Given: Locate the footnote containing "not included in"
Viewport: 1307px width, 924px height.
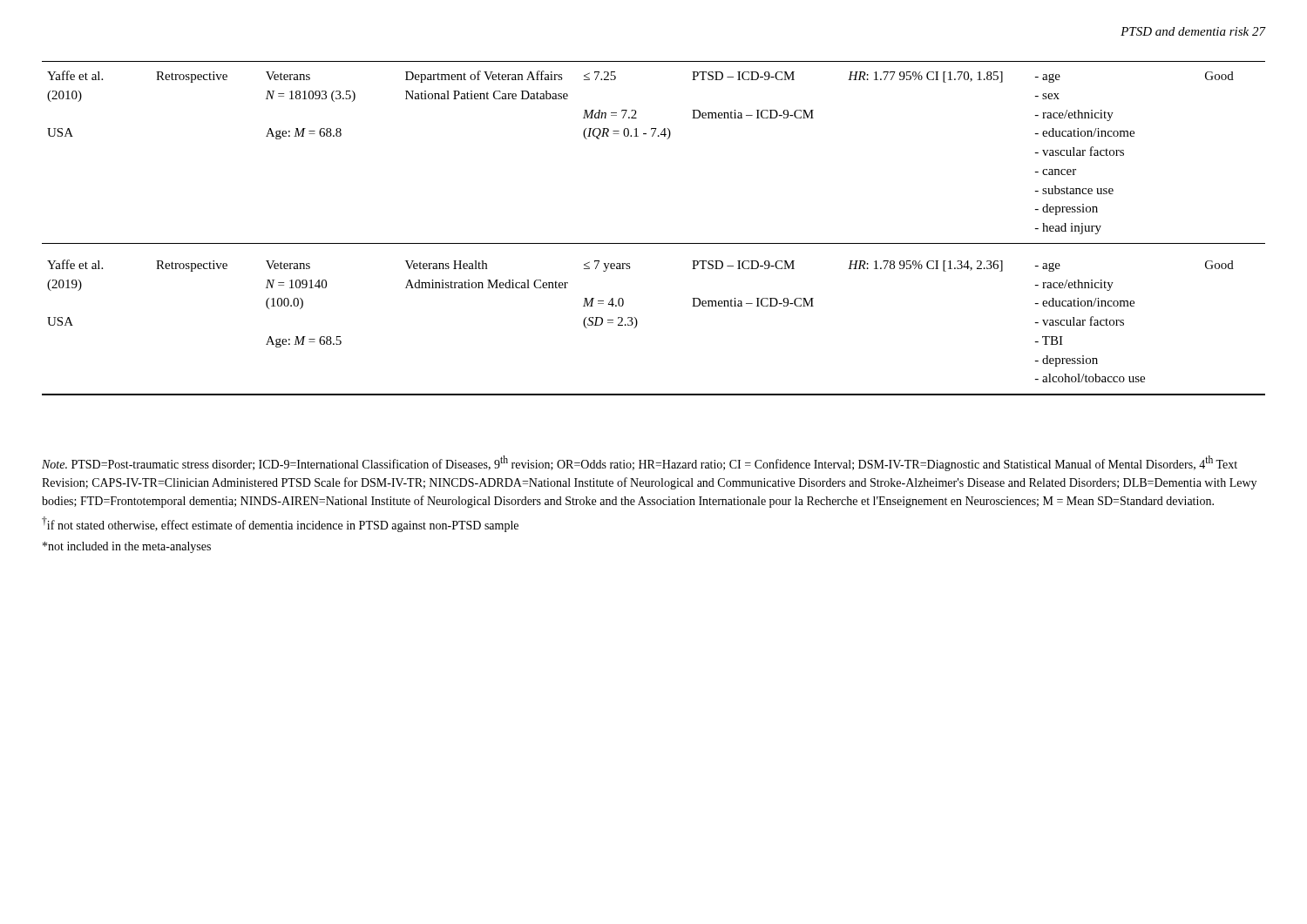Looking at the screenshot, I should coord(127,547).
